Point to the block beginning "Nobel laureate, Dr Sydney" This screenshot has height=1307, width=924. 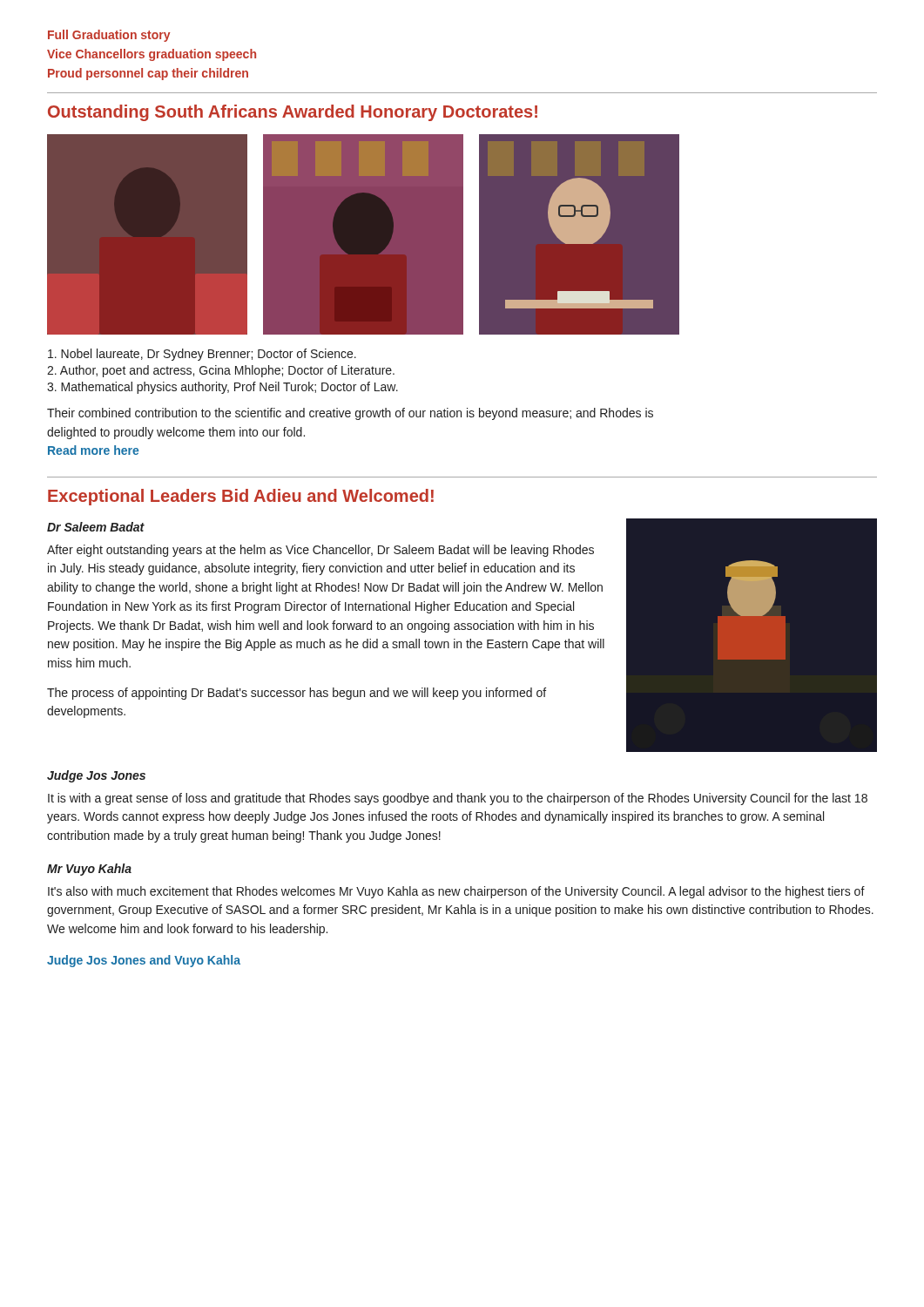click(202, 354)
